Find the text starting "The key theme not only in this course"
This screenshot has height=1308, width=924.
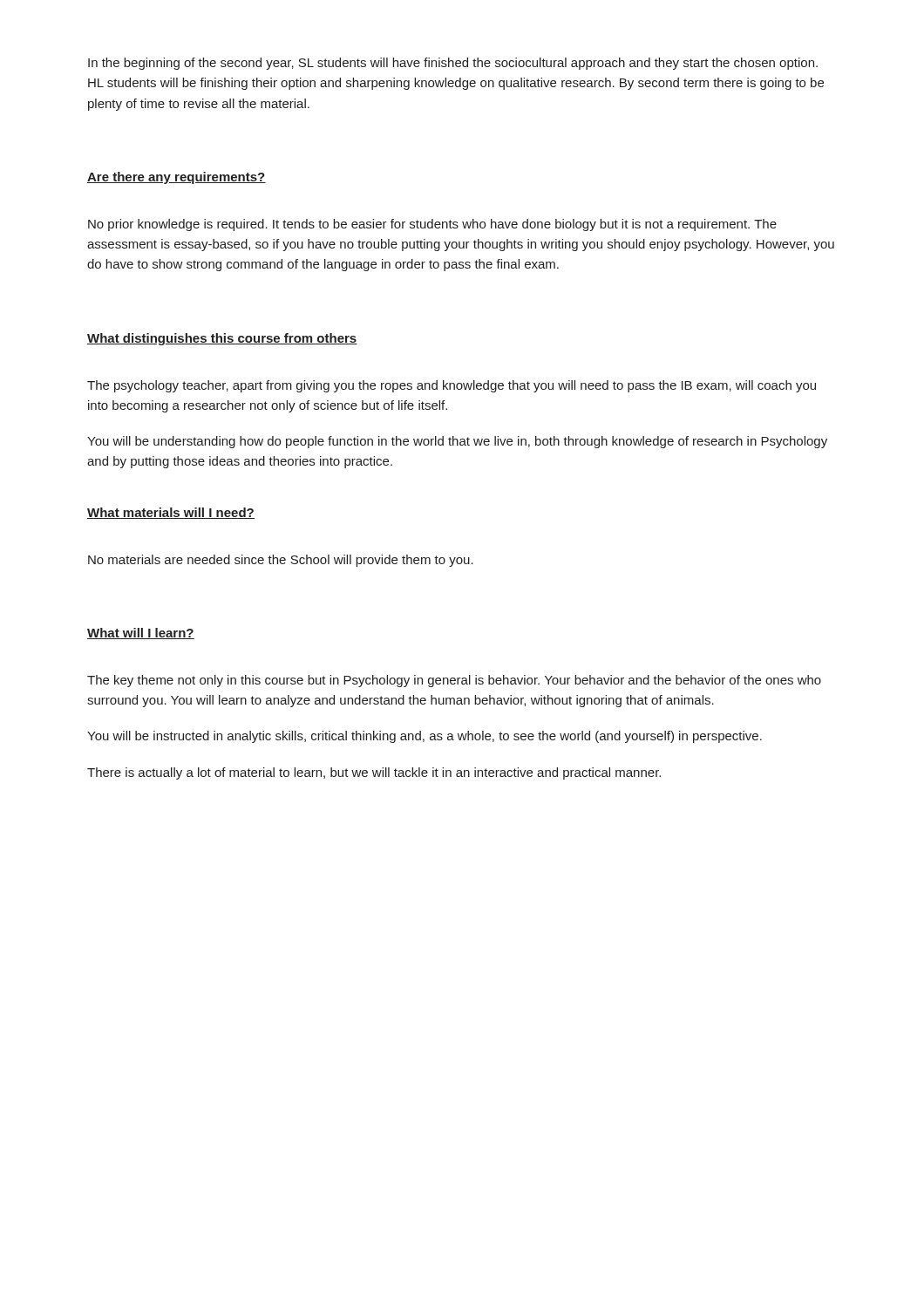(x=454, y=690)
